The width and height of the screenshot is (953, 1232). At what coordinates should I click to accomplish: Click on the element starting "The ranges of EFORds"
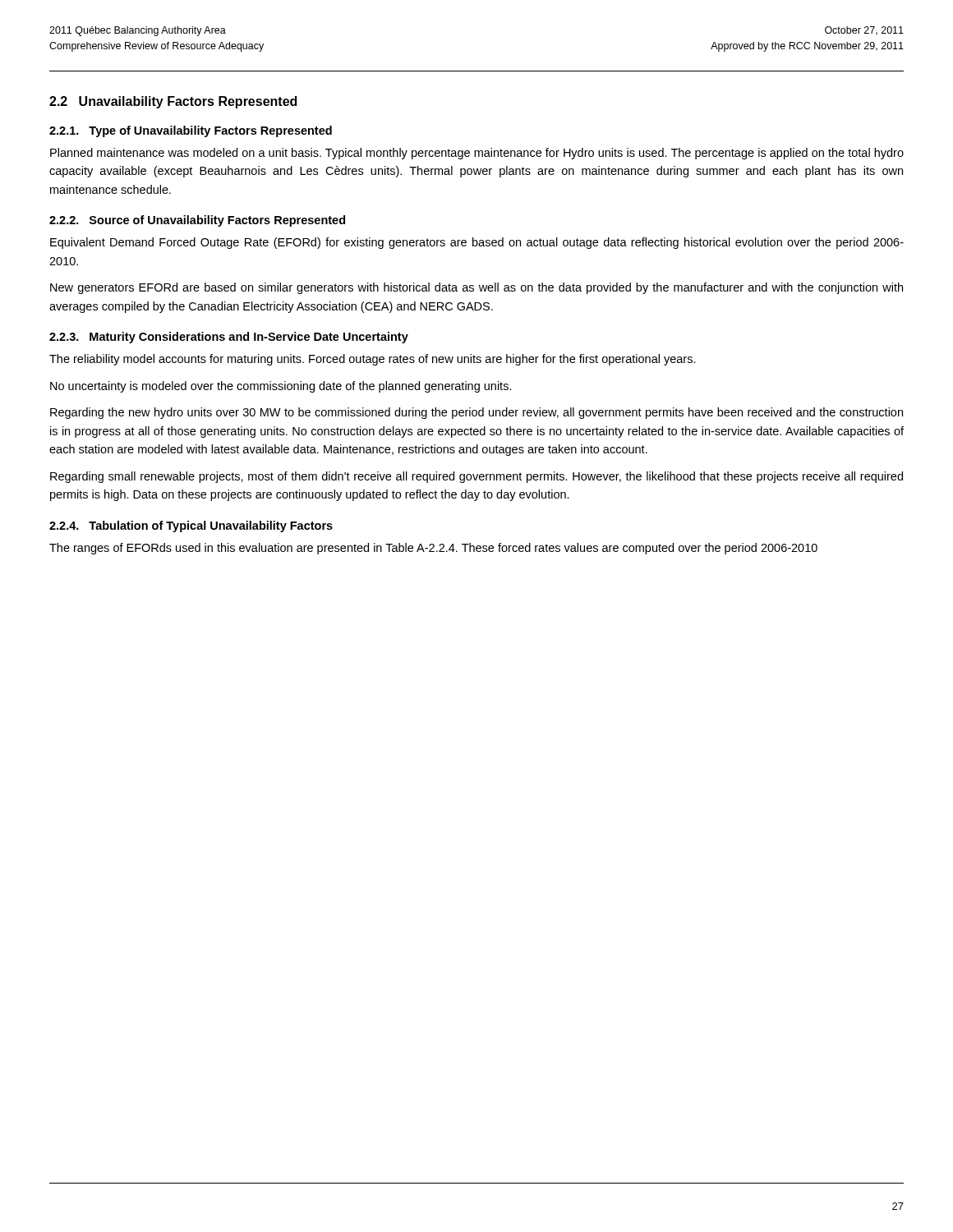click(x=433, y=547)
